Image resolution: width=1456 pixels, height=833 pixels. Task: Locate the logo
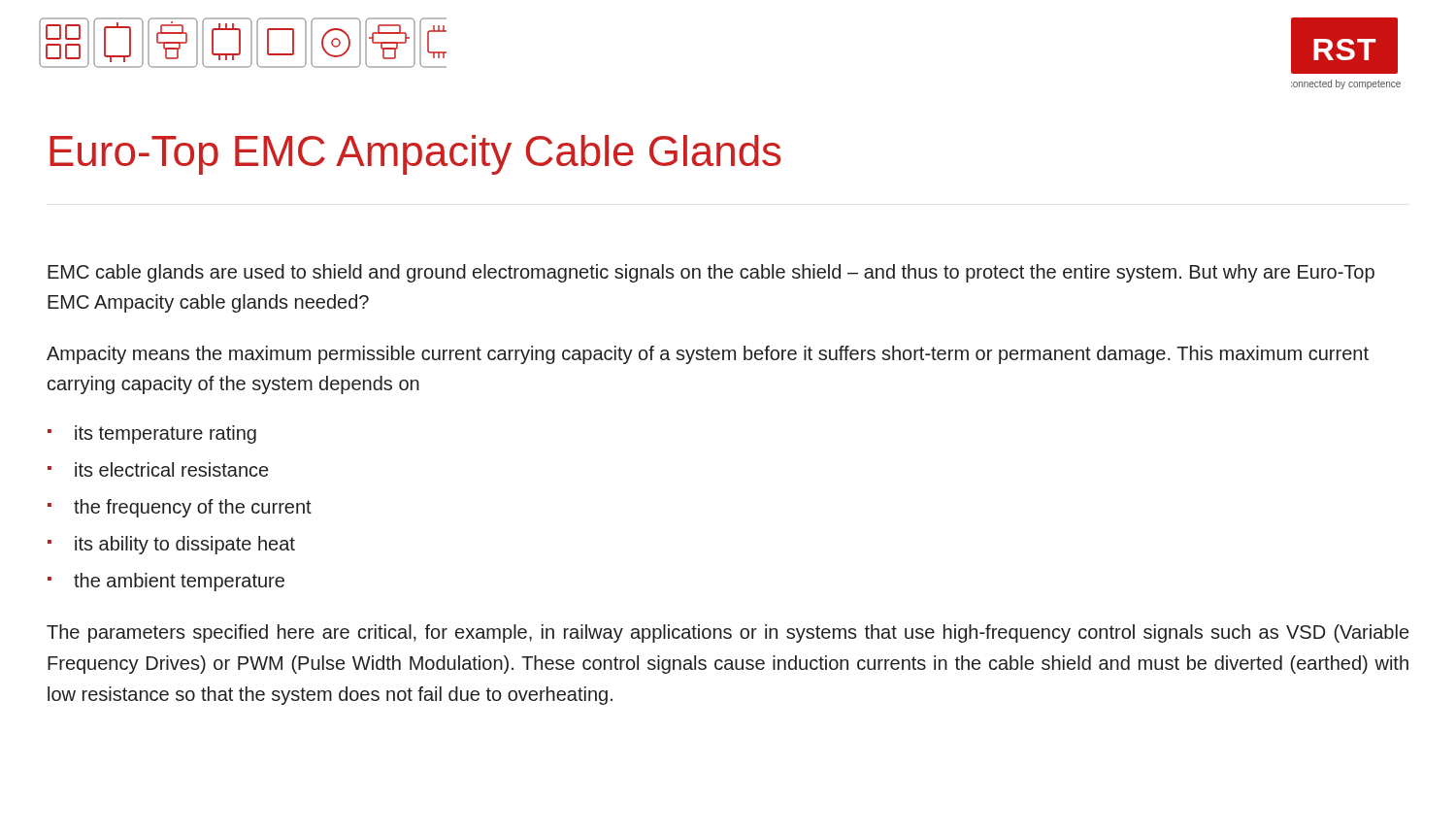pos(1354,57)
